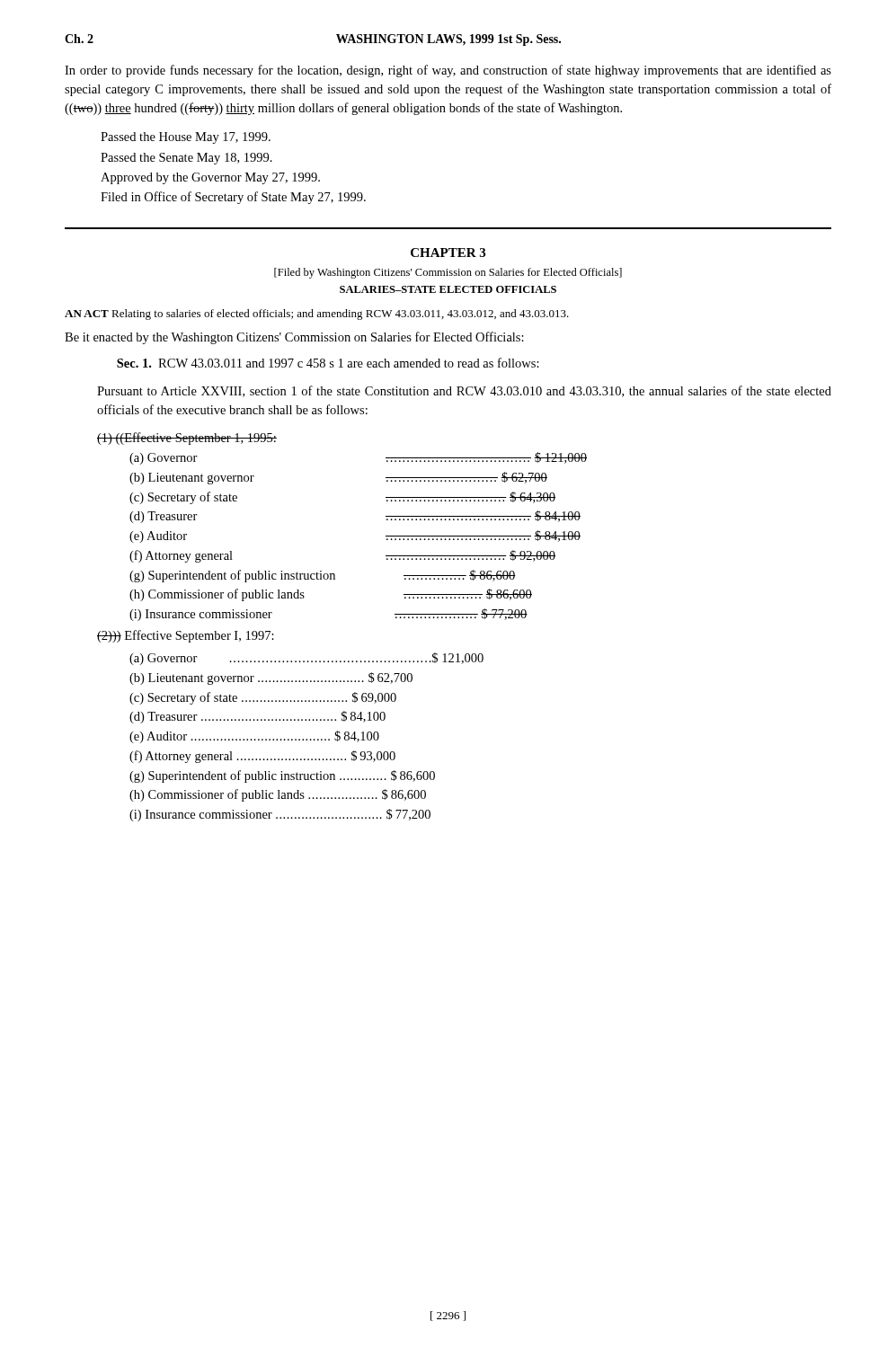Locate the text "(g) Superintendent of public instruction ............. $ 86,600"
The height and width of the screenshot is (1348, 896).
click(282, 775)
